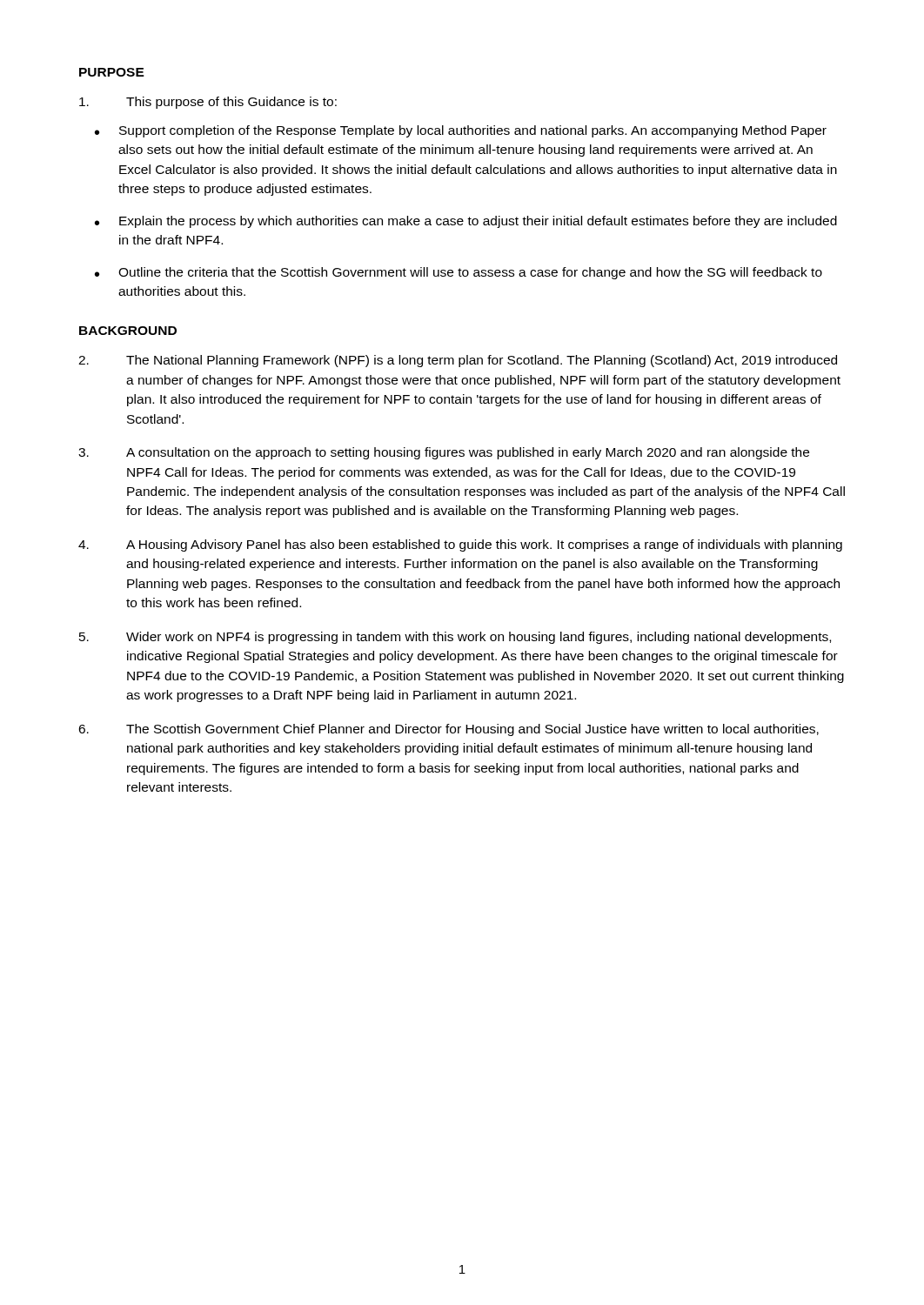
Task: Select the text starting "A consultation on the approach to setting housing"
Action: coord(486,481)
